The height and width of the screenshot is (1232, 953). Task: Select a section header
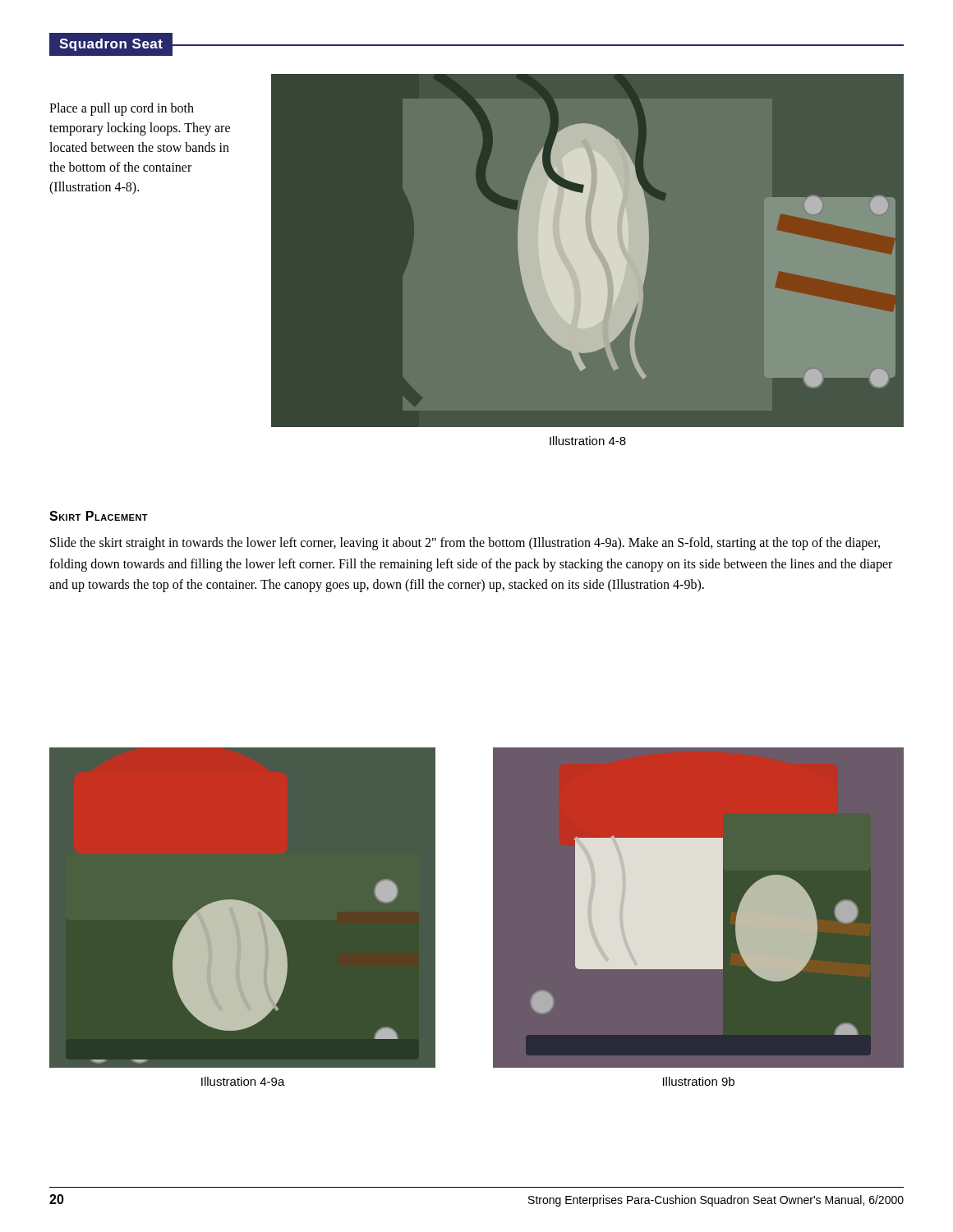pyautogui.click(x=99, y=516)
